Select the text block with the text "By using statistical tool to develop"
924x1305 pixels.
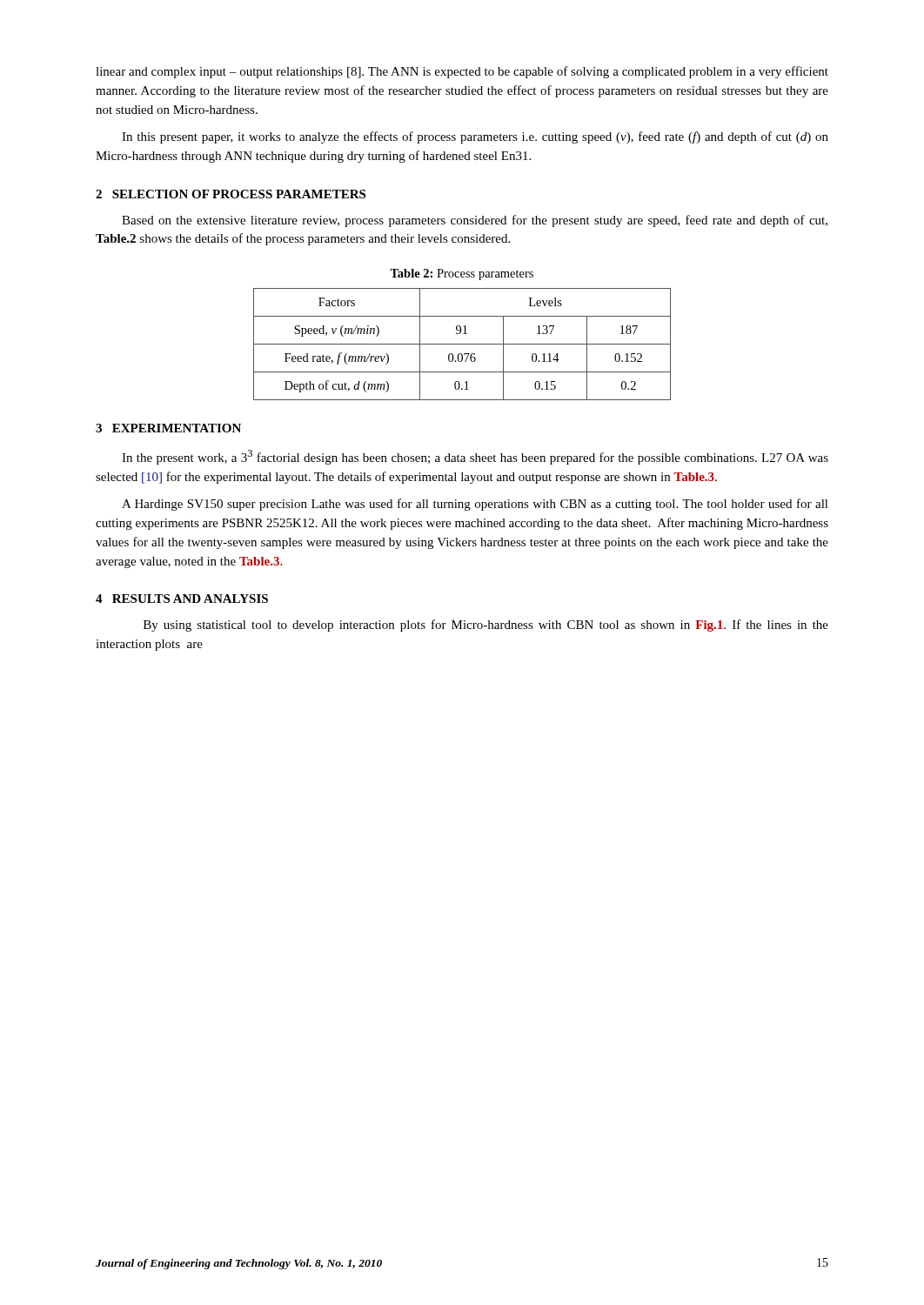[x=462, y=634]
